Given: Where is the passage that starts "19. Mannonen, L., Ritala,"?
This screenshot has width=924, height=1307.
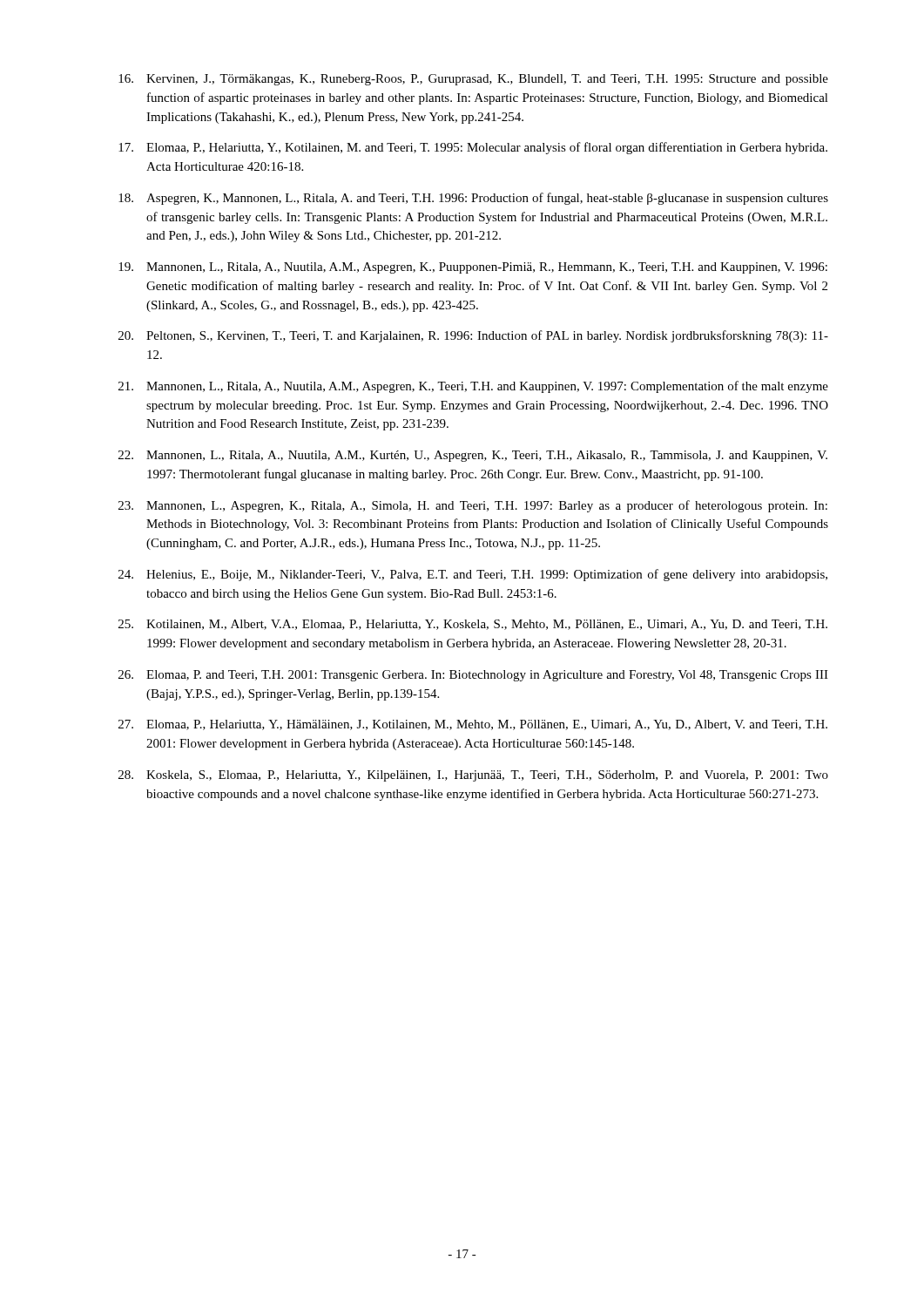Looking at the screenshot, I should pyautogui.click(x=462, y=286).
